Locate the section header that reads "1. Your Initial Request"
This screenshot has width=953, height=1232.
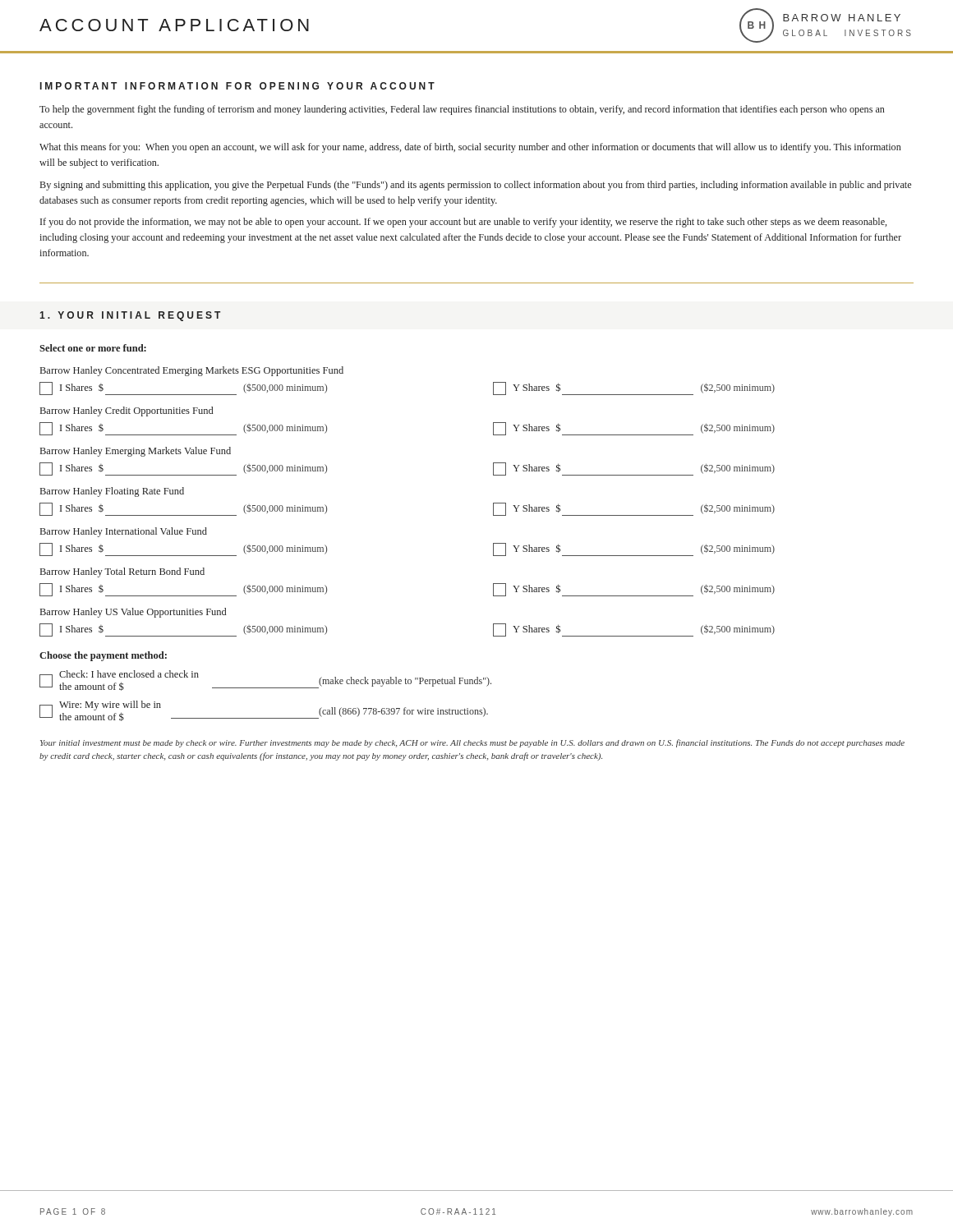point(131,316)
